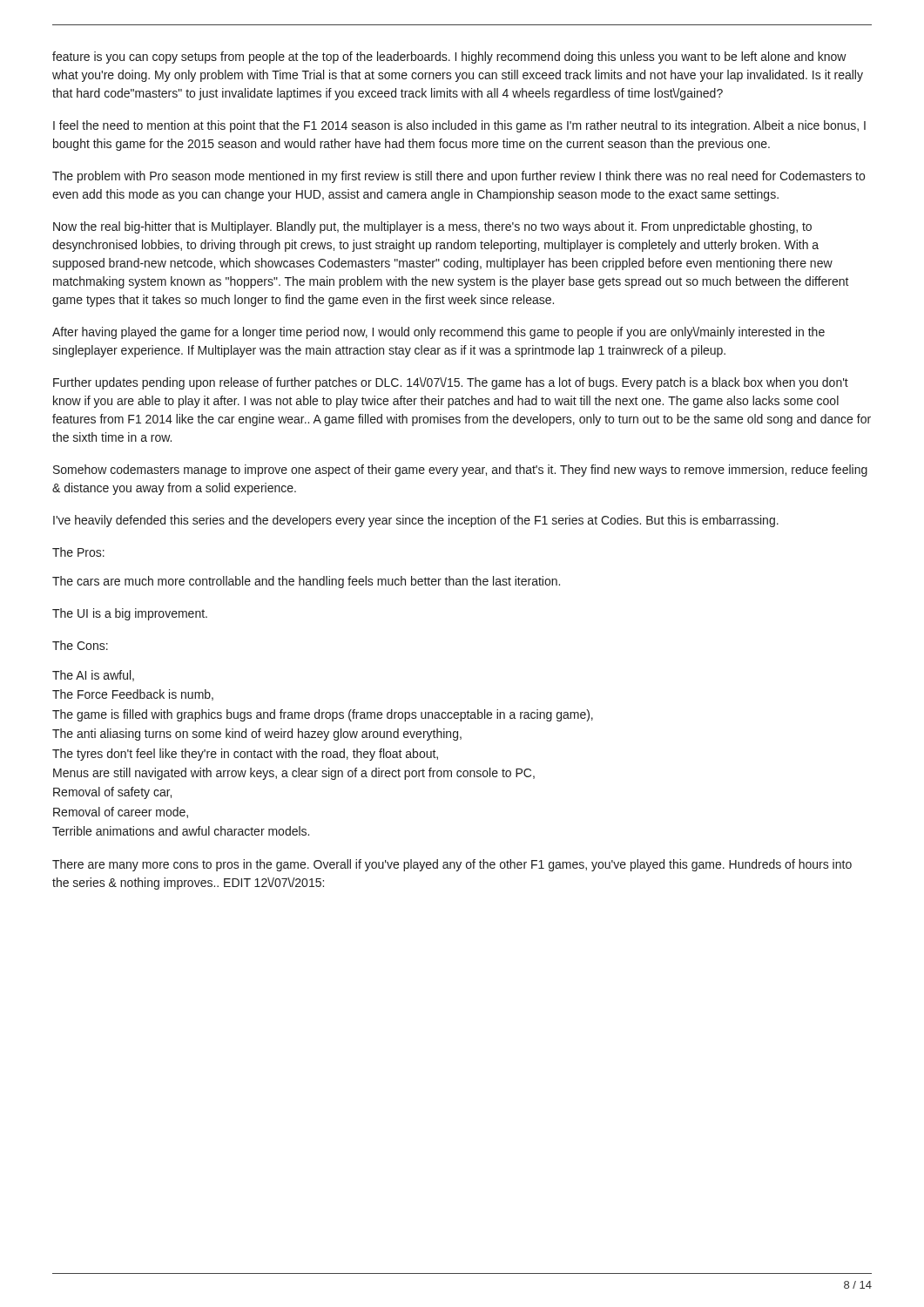Locate the block of text that opens with "The game is filled with graphics"
Image resolution: width=924 pixels, height=1307 pixels.
pos(323,714)
